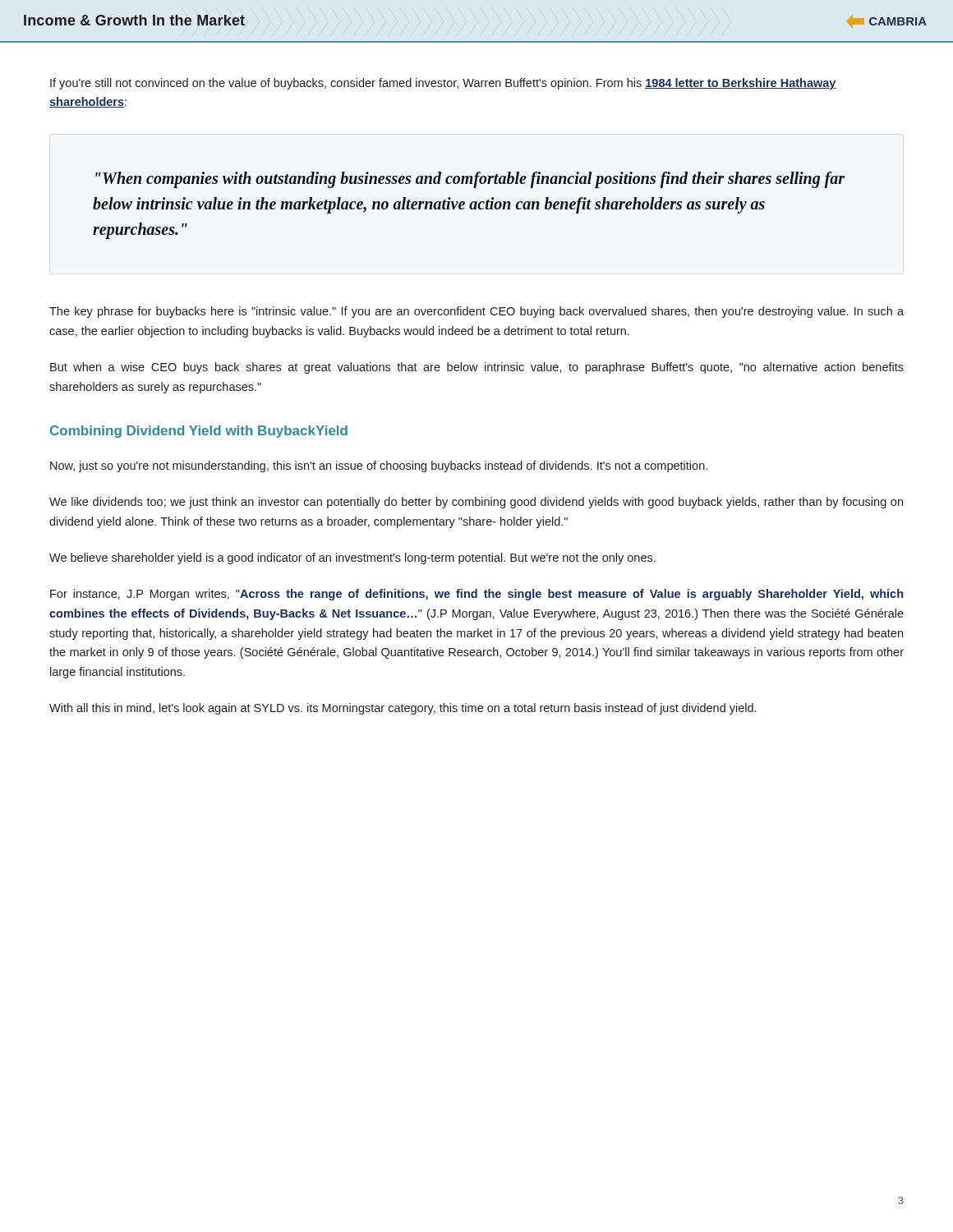This screenshot has height=1232, width=953.
Task: Where is the passage that starts "Now, just so you're not misunderstanding, this"?
Action: 379,466
